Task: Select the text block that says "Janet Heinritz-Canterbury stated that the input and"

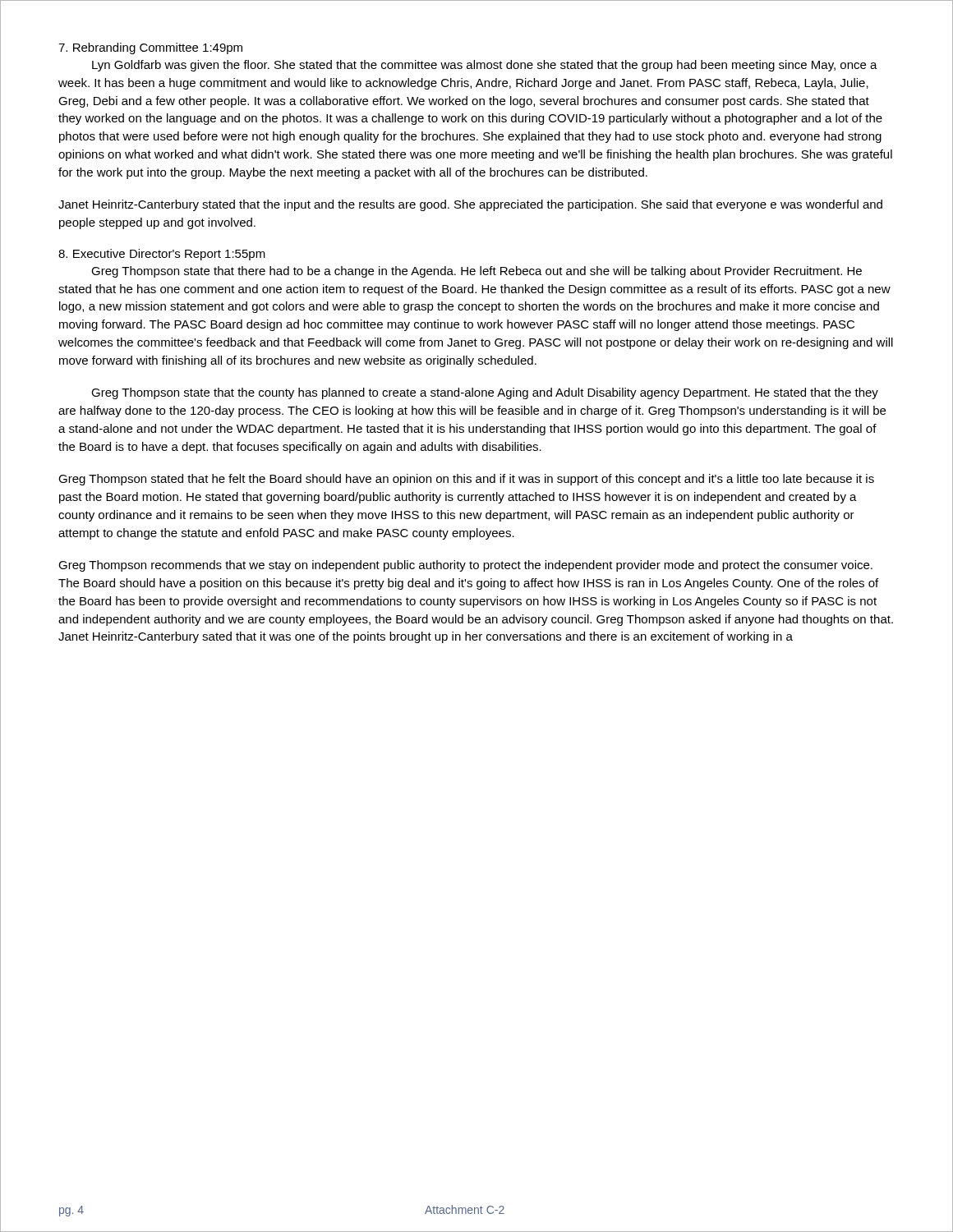Action: point(476,214)
